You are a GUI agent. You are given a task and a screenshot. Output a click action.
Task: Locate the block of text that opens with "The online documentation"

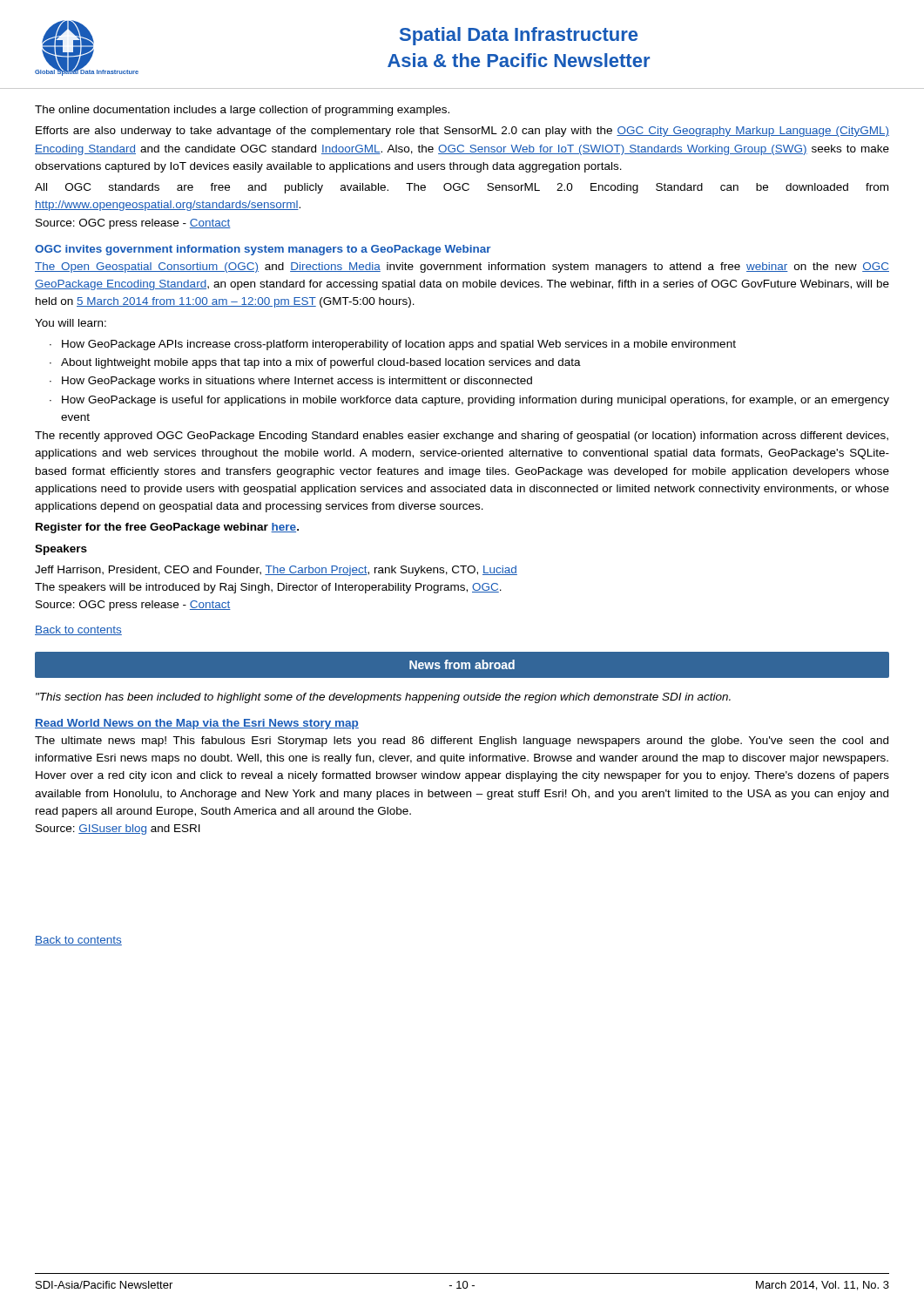[243, 109]
